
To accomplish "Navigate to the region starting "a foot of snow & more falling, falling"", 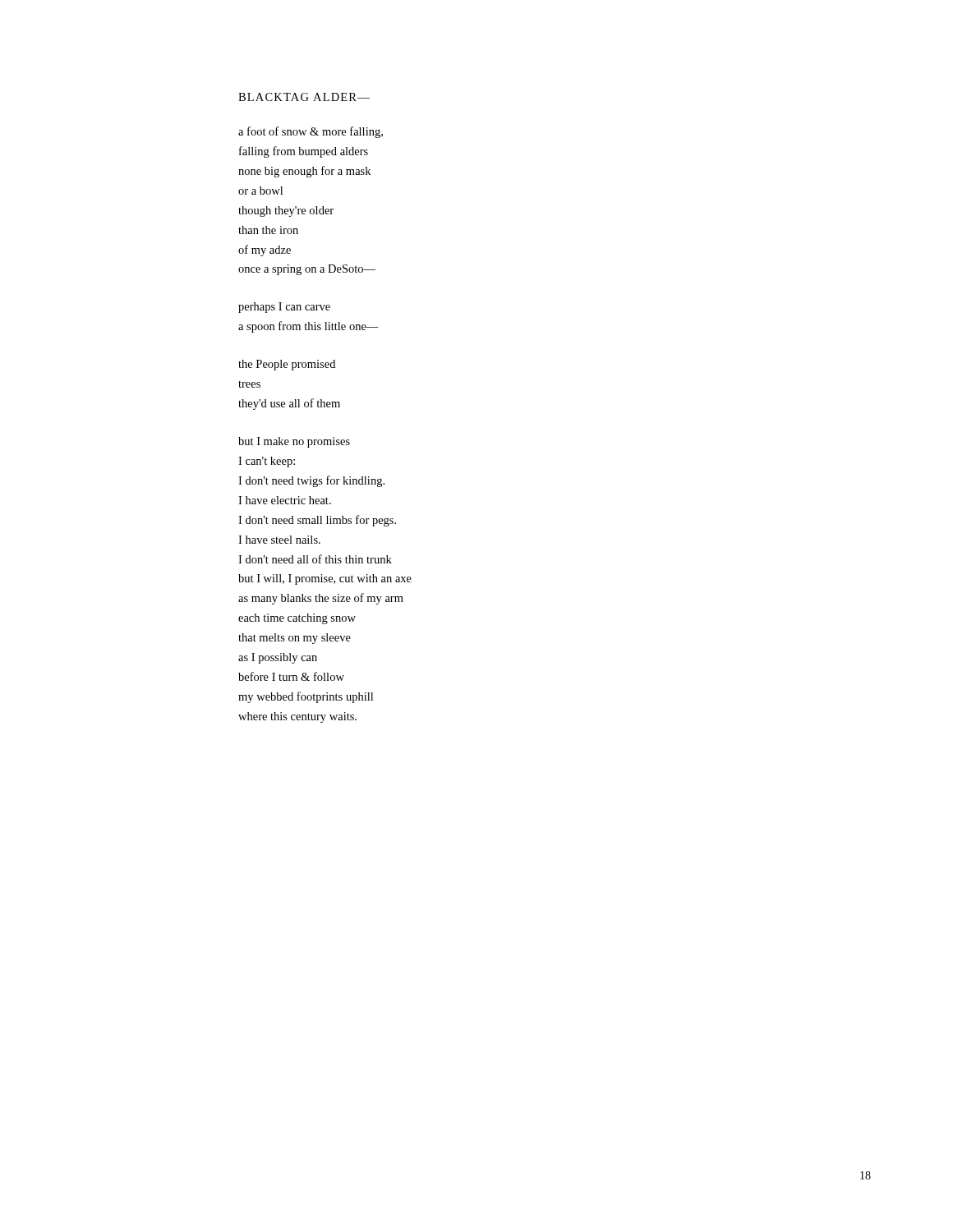I will pyautogui.click(x=311, y=200).
